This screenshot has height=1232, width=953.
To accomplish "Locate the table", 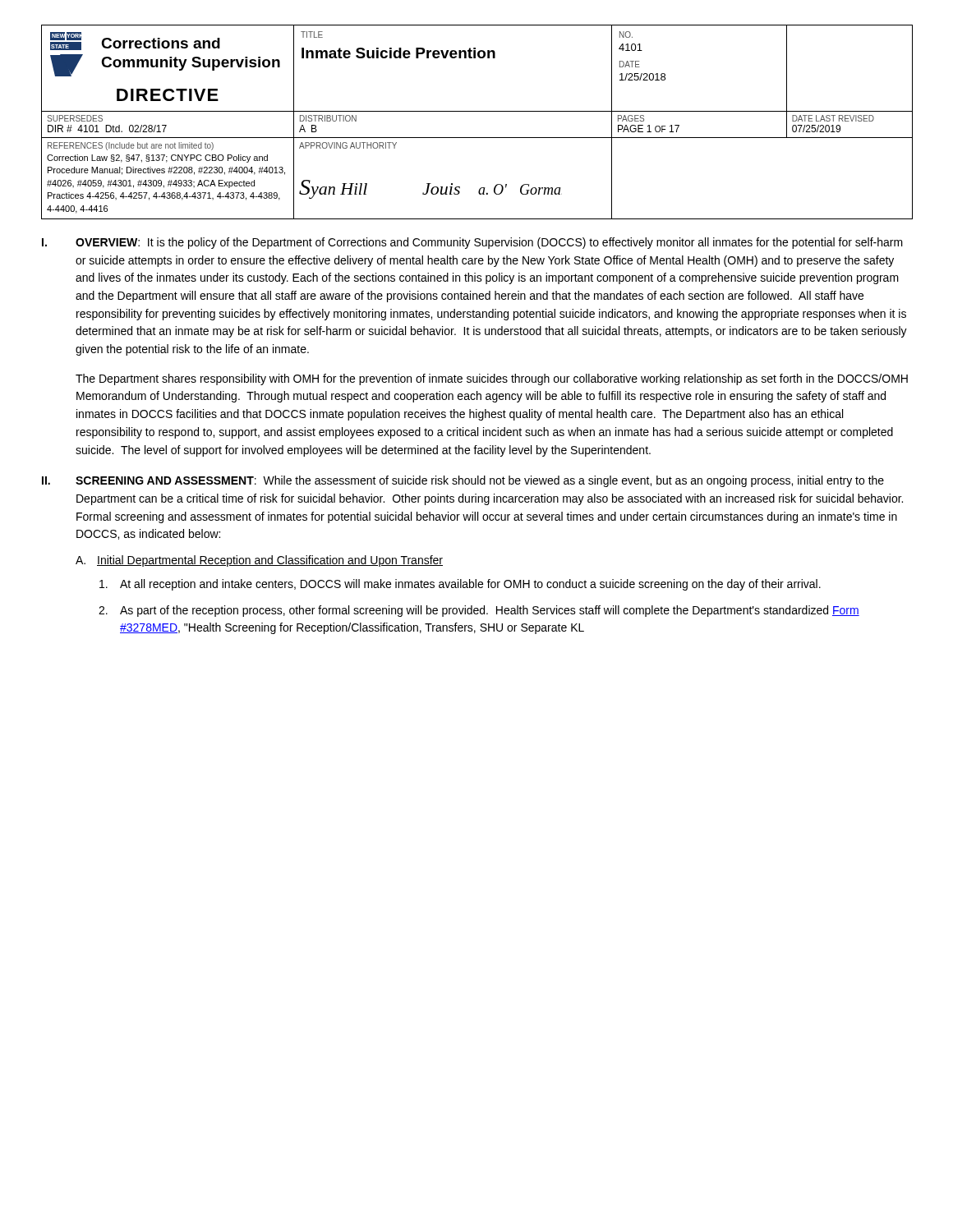I will pyautogui.click(x=477, y=122).
